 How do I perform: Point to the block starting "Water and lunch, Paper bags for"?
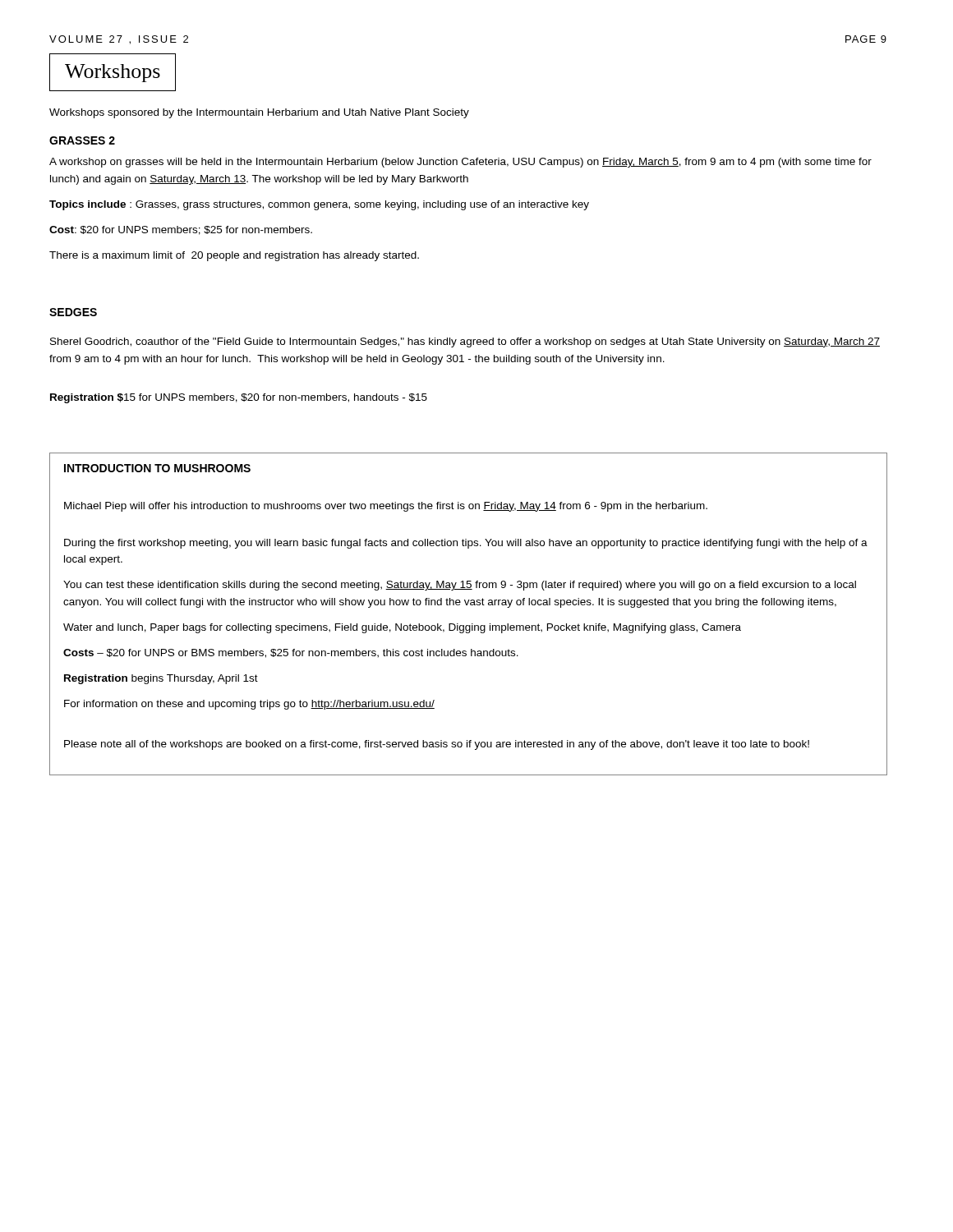click(402, 627)
